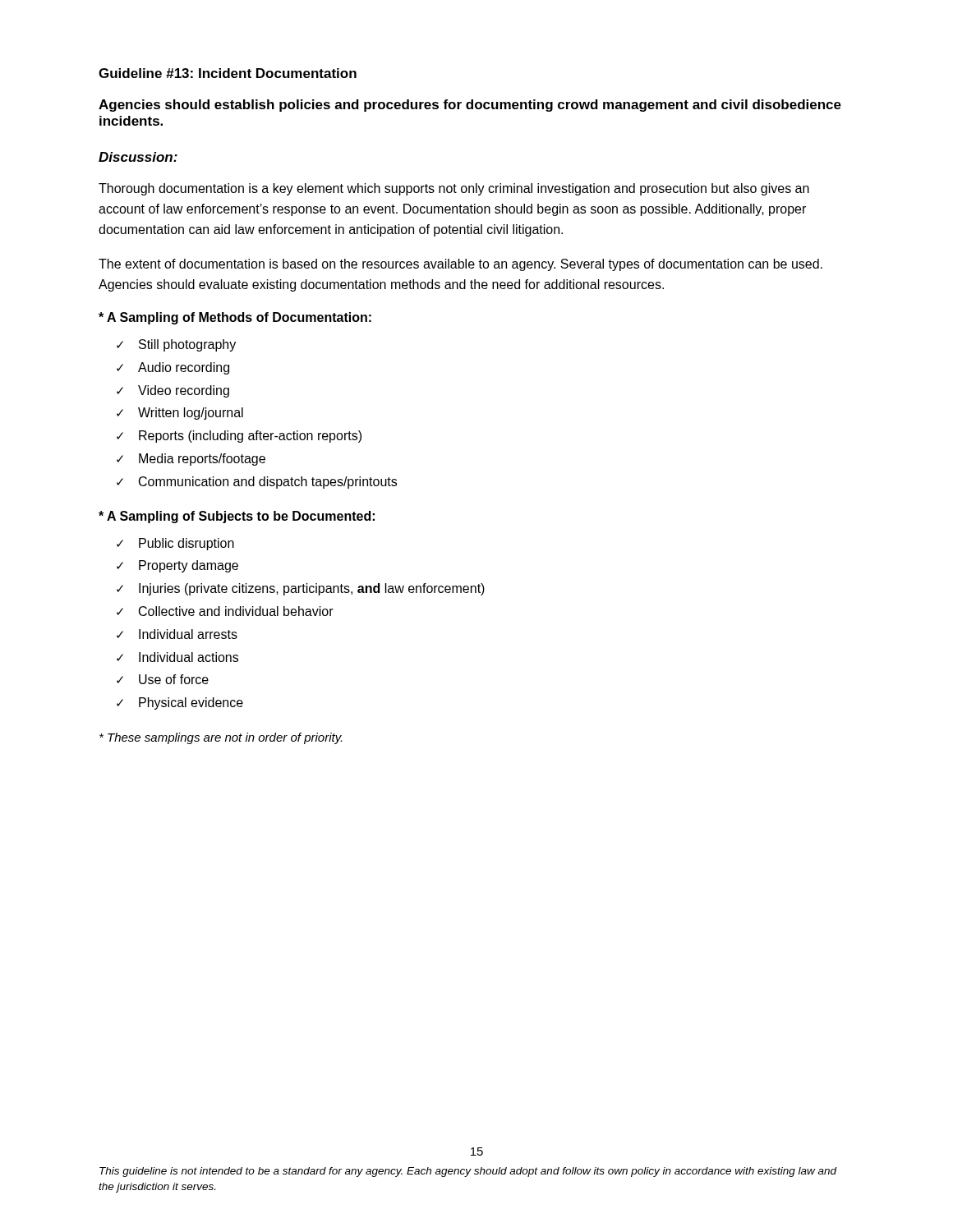Click the section header that begins "* A Sampling of Subjects"

[x=237, y=517]
